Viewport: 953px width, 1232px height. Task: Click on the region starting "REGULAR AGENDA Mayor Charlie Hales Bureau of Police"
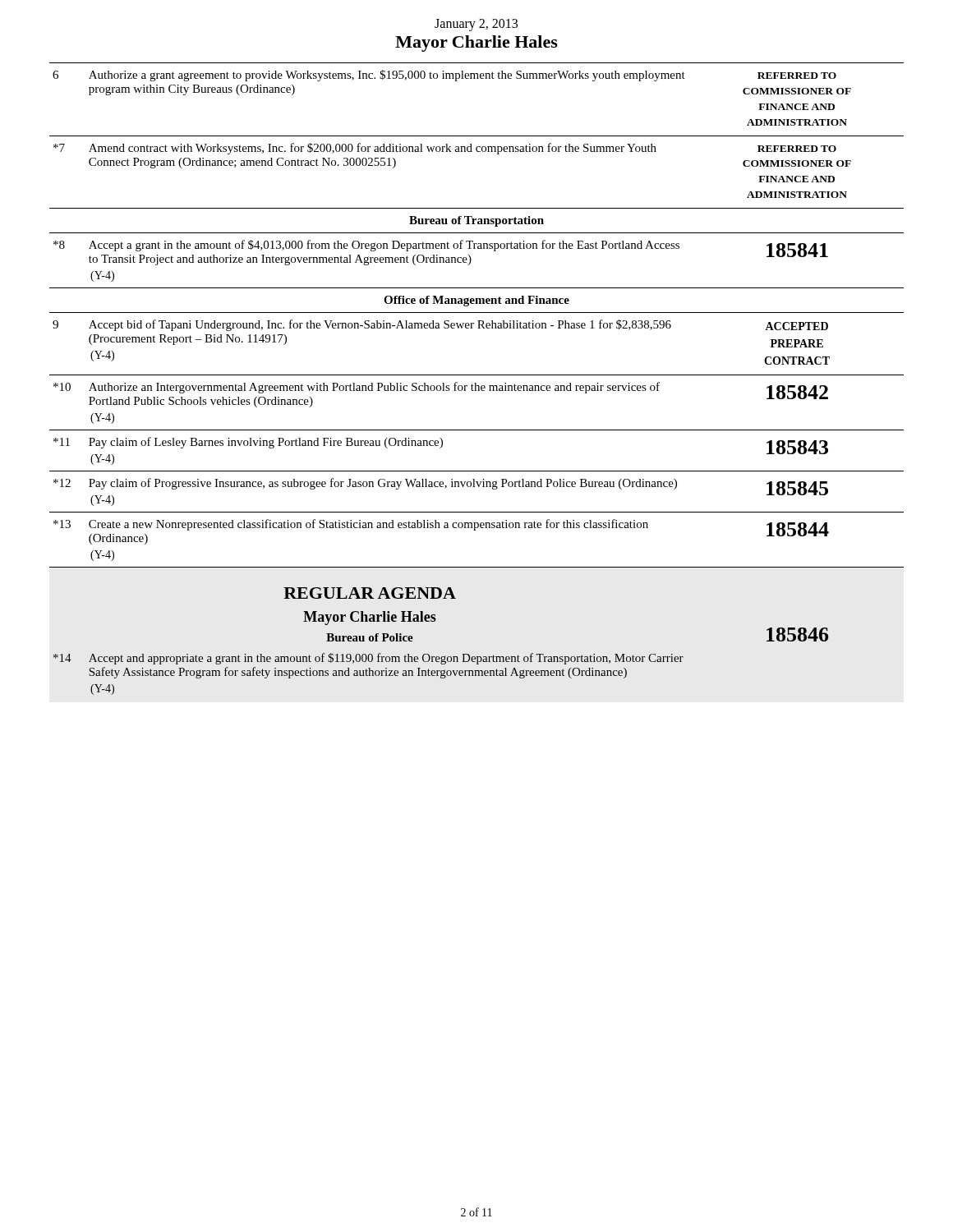(370, 635)
